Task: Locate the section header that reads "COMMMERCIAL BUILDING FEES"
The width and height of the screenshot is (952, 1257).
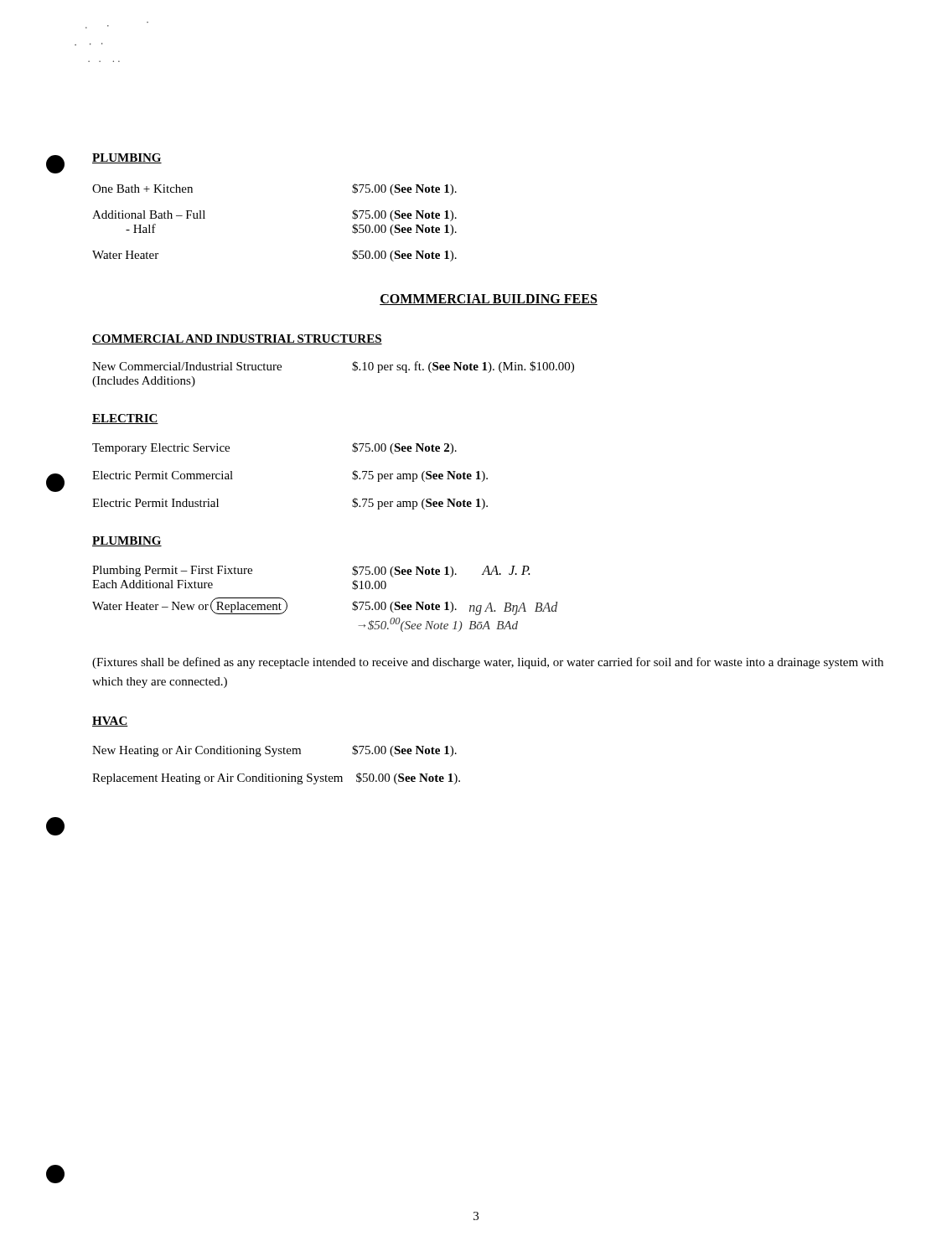Action: click(x=489, y=299)
